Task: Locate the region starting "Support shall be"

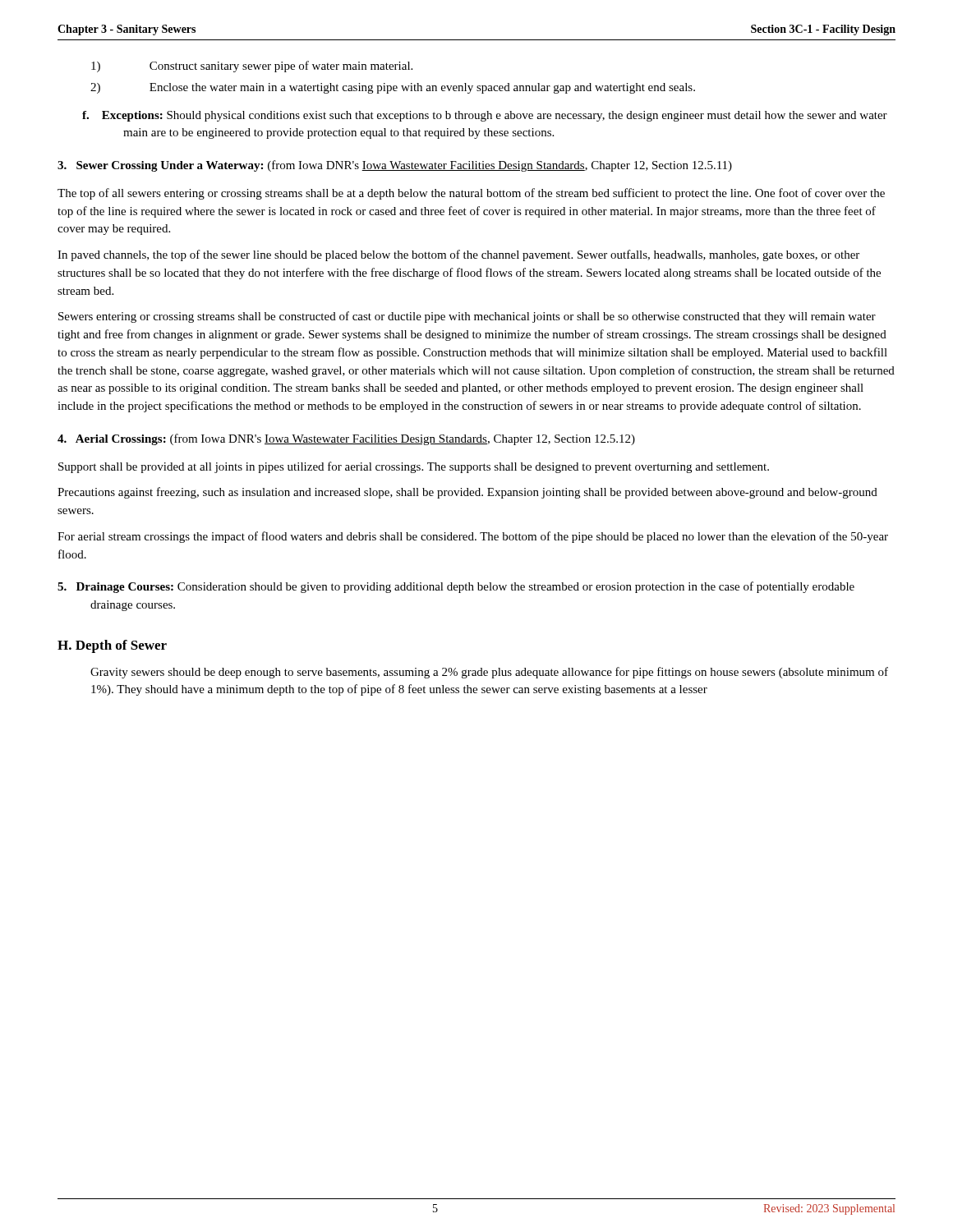Action: 414,466
